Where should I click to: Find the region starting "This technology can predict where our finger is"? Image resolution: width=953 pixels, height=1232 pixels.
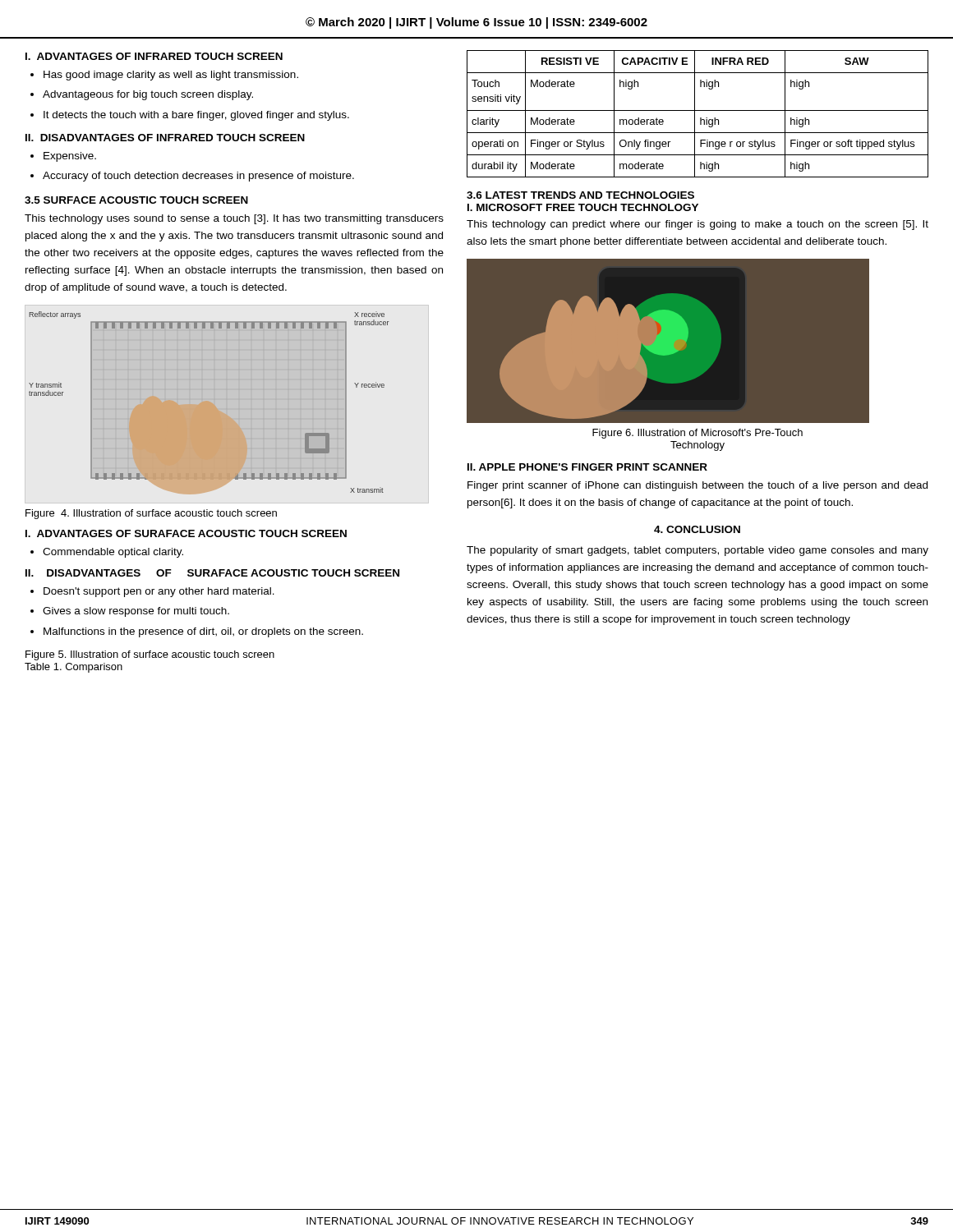click(x=698, y=233)
